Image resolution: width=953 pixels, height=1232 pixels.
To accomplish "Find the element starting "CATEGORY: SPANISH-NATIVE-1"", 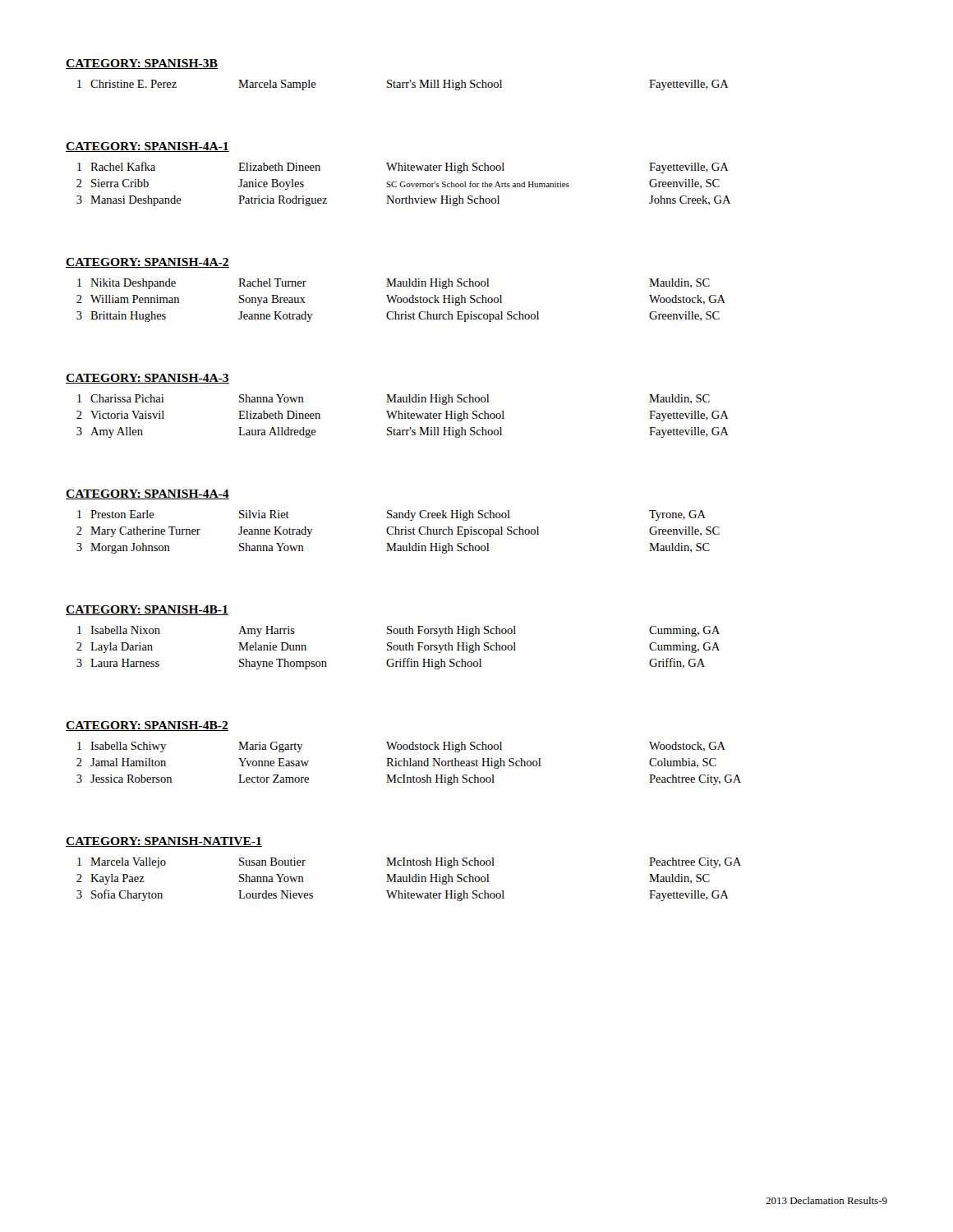I will tap(164, 841).
